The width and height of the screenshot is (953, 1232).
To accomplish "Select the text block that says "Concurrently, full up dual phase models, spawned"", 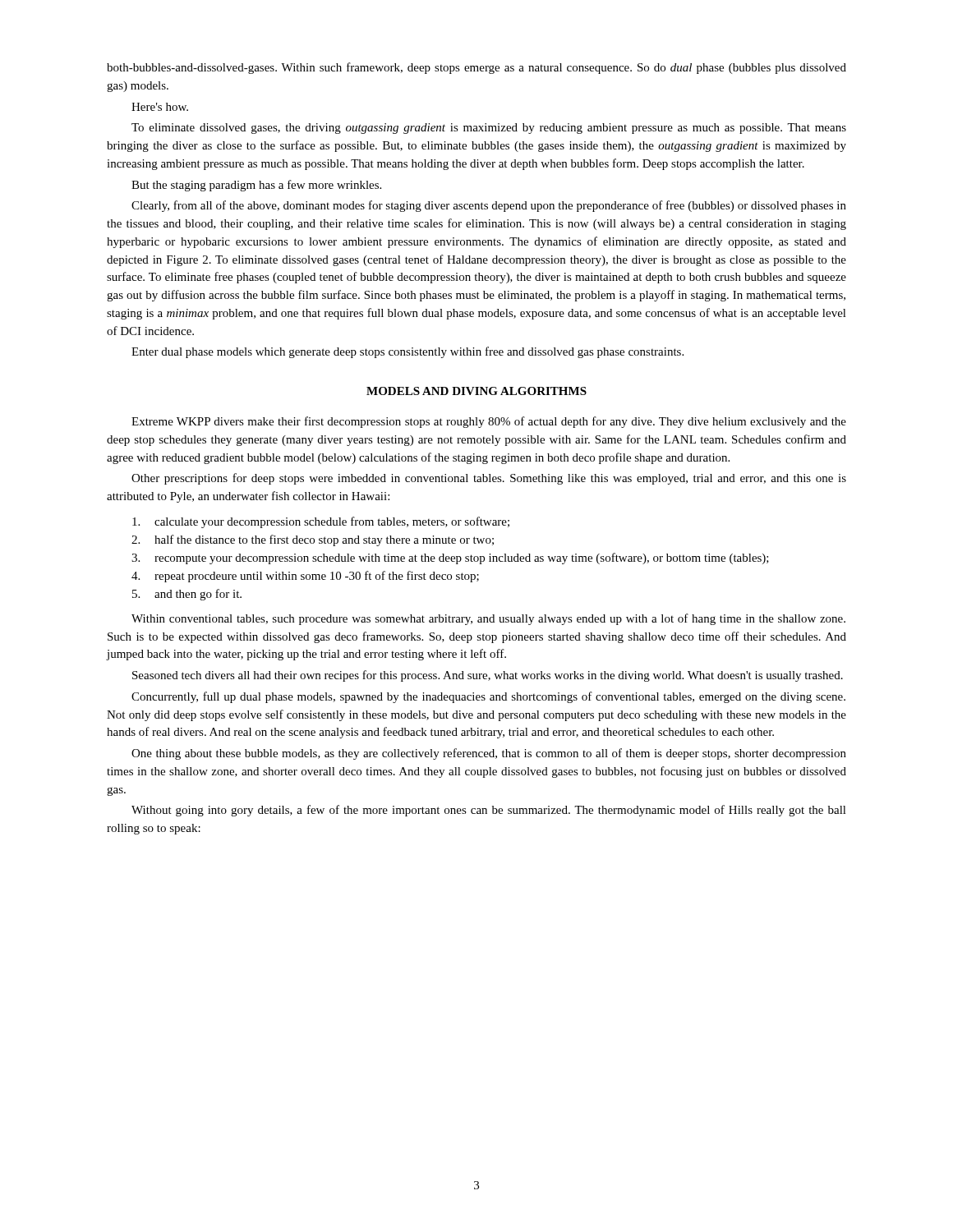I will point(476,714).
